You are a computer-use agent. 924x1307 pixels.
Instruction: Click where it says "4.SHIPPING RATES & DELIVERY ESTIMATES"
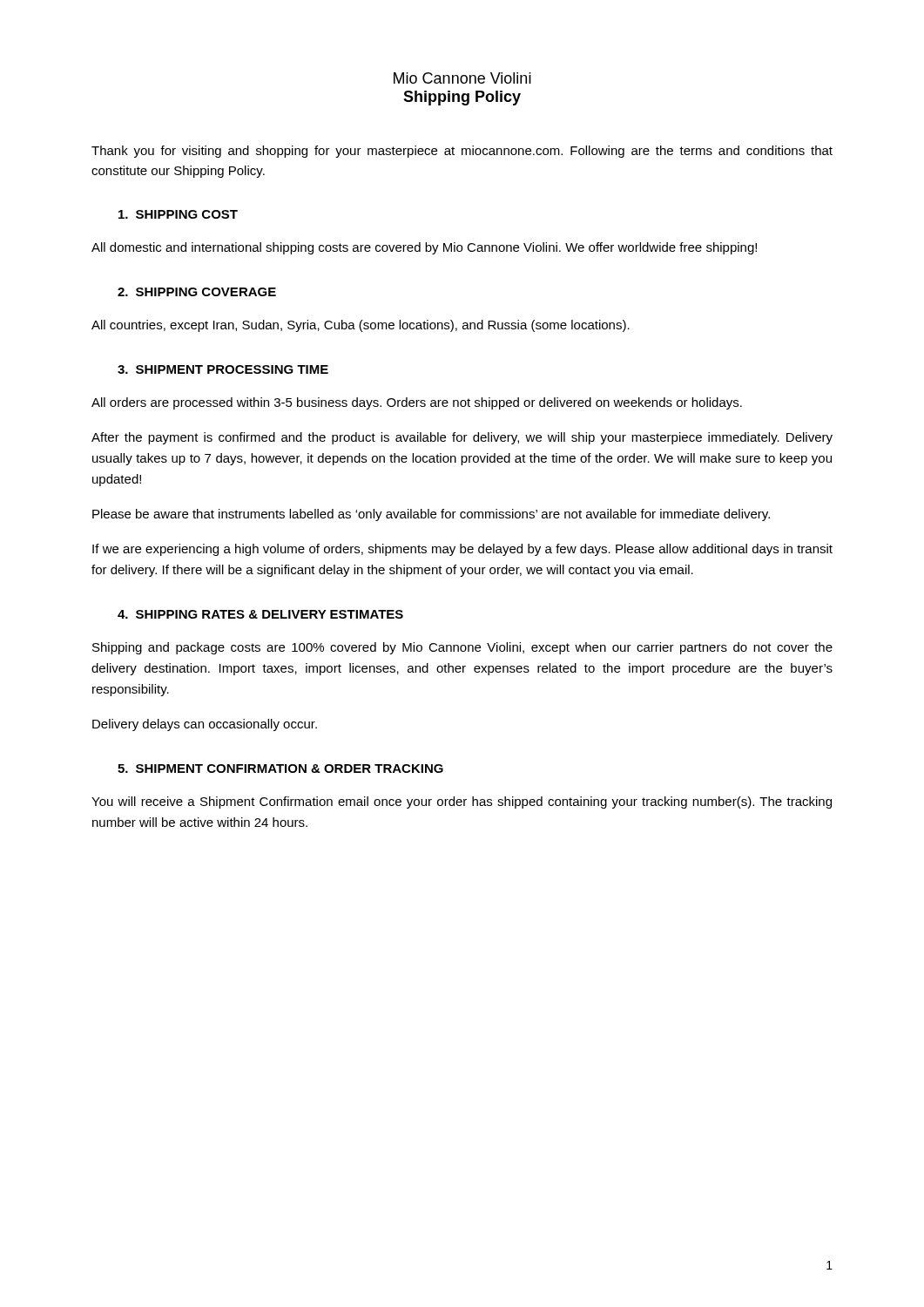coord(261,614)
